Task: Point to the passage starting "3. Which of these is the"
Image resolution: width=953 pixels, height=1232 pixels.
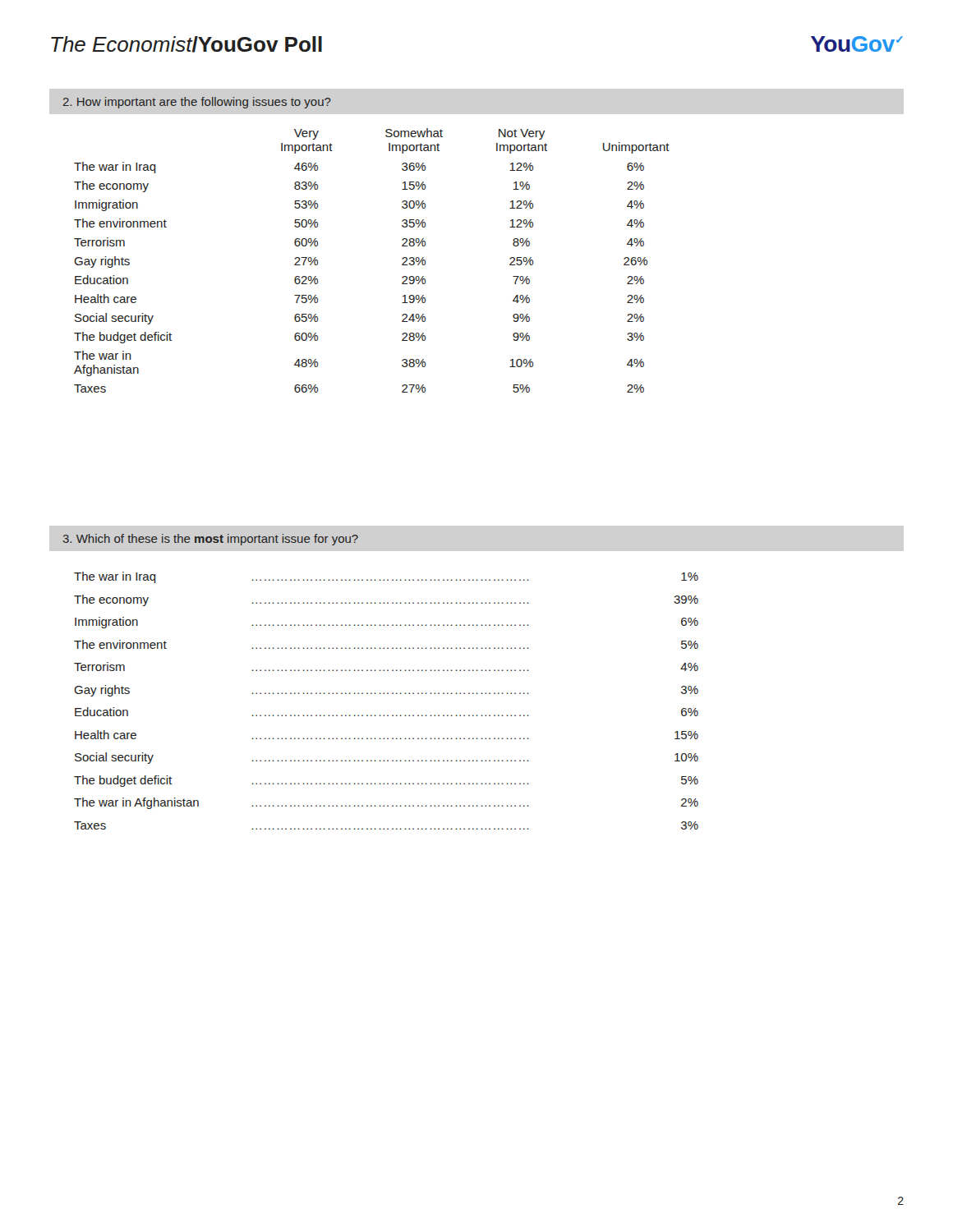Action: pyautogui.click(x=210, y=538)
